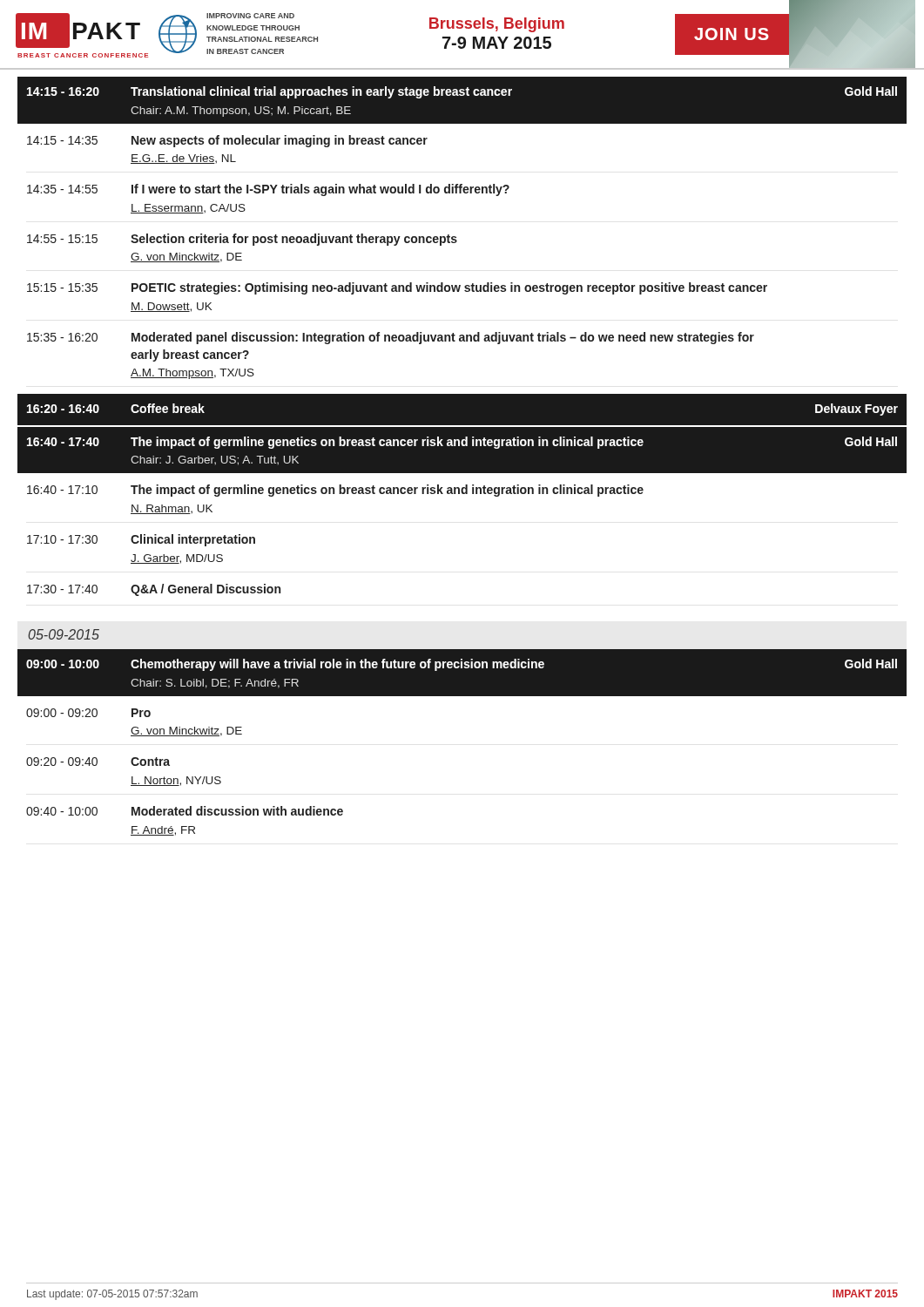Find the block on this page that starts "14:15 - 16:20 Translational clinical"
Screen dimensions: 1307x924
click(462, 100)
